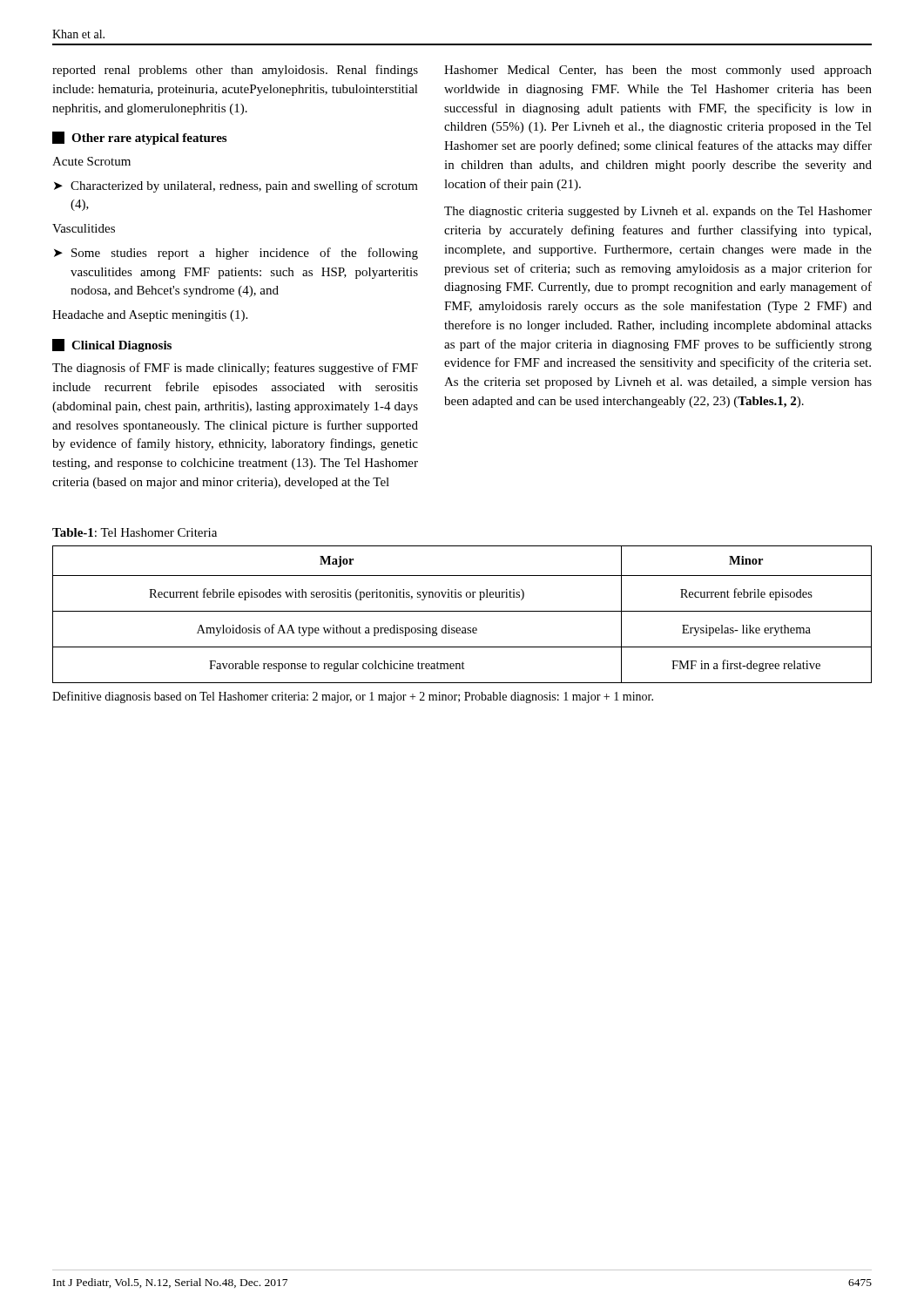Locate the table
Viewport: 924px width, 1307px height.
pyautogui.click(x=462, y=614)
